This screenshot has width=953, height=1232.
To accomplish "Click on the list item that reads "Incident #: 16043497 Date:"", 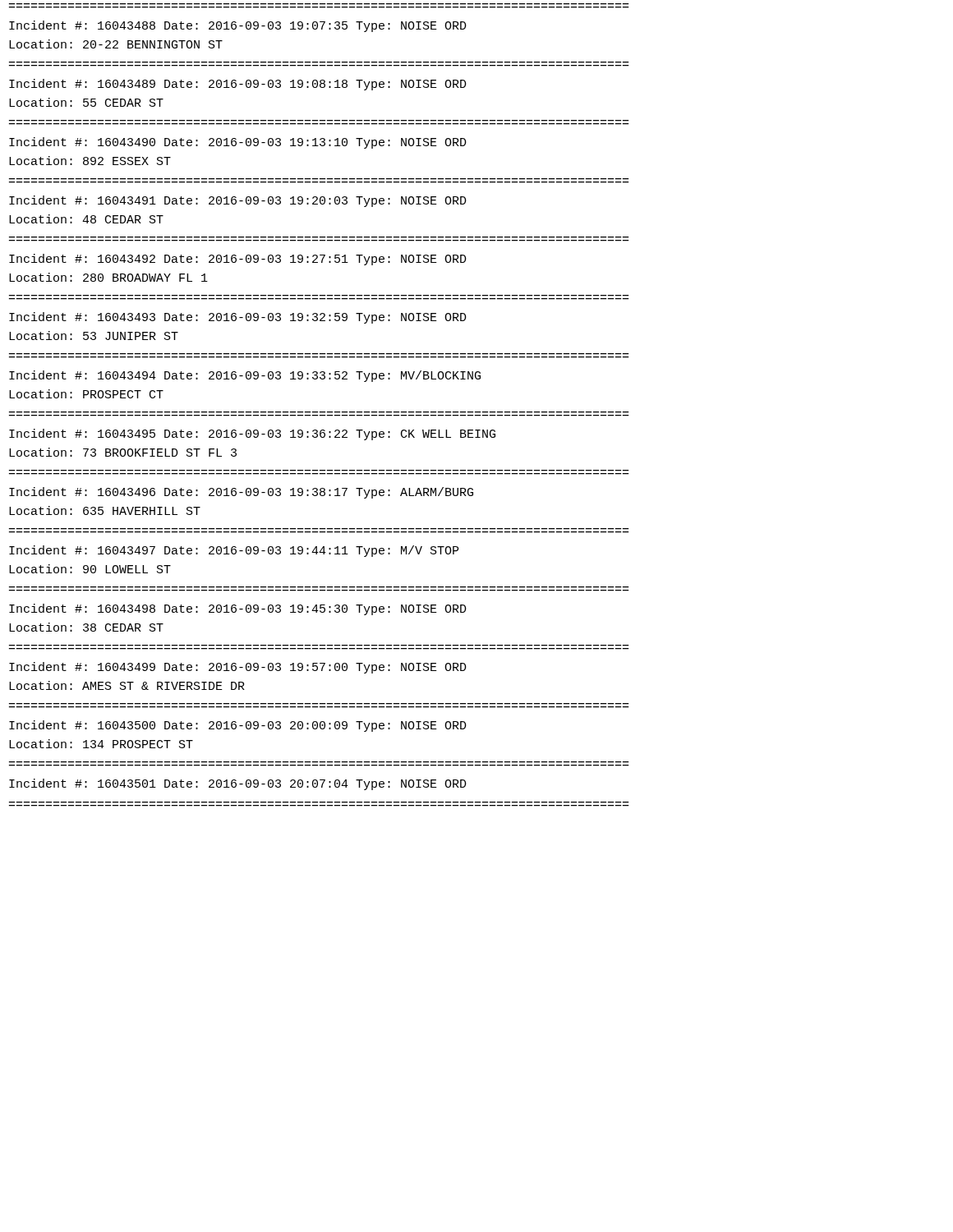I will pyautogui.click(x=234, y=561).
